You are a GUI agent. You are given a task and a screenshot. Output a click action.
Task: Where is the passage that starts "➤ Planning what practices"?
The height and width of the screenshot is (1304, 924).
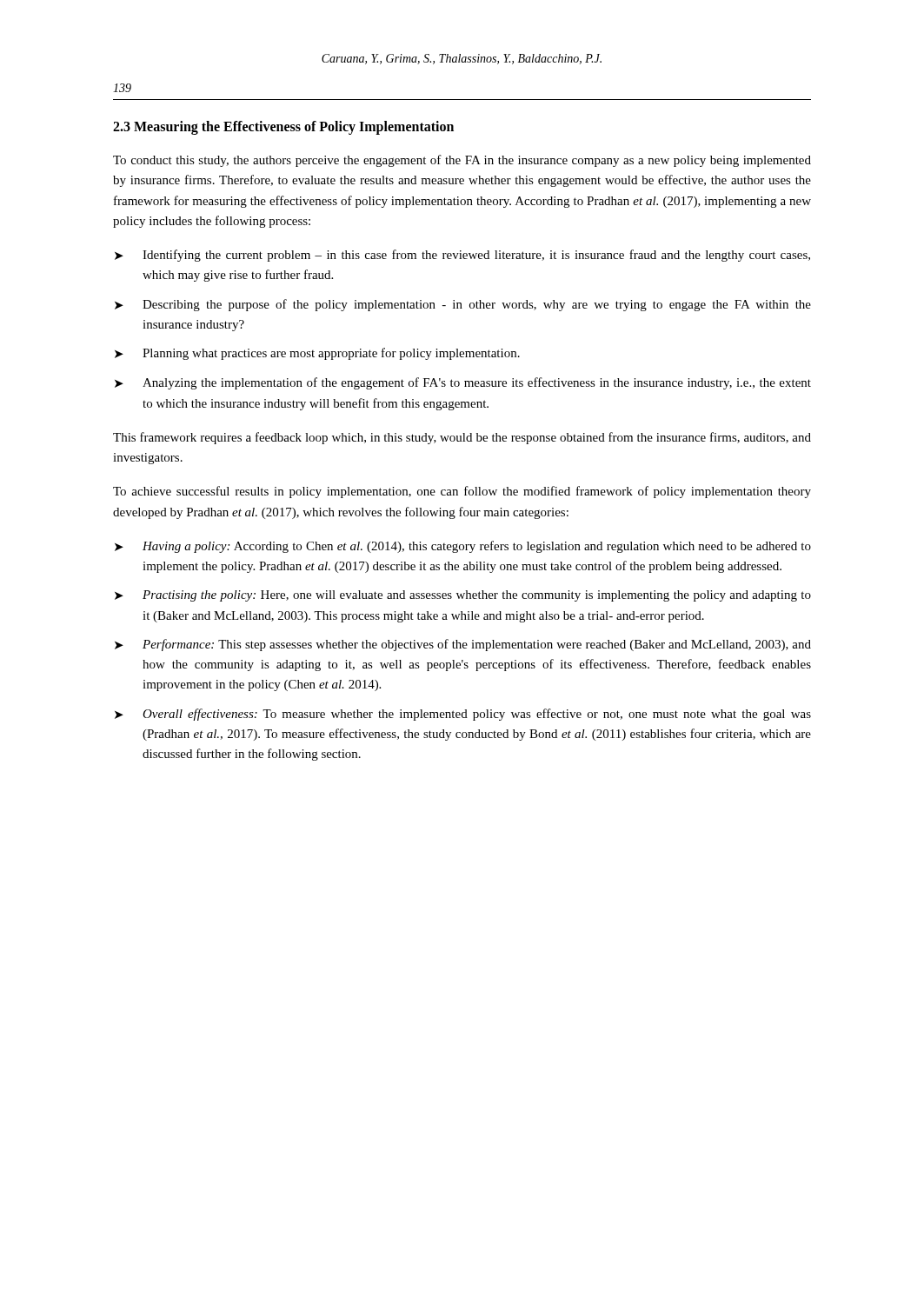point(462,354)
